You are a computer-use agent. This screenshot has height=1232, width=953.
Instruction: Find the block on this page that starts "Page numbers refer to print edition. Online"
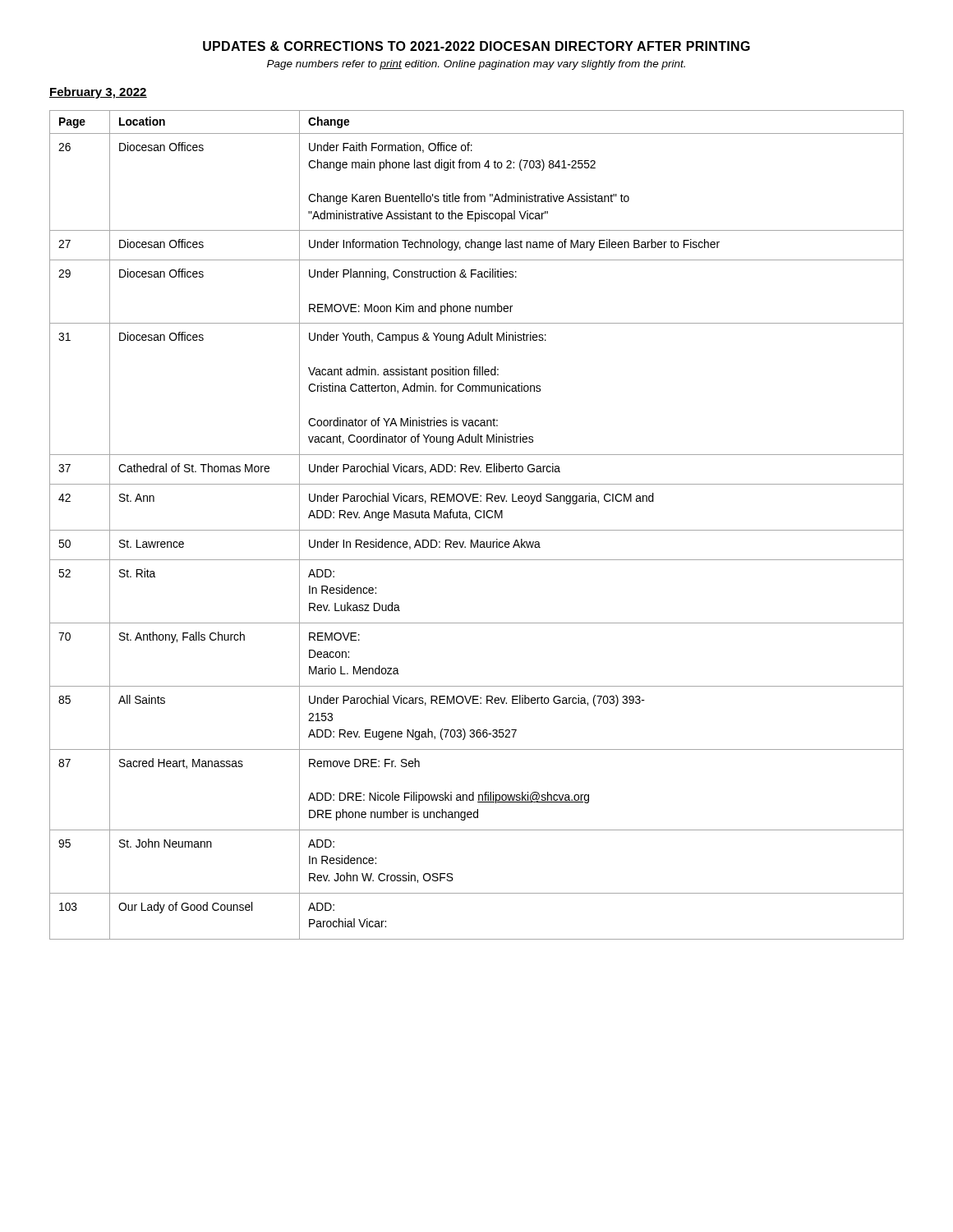[x=476, y=64]
